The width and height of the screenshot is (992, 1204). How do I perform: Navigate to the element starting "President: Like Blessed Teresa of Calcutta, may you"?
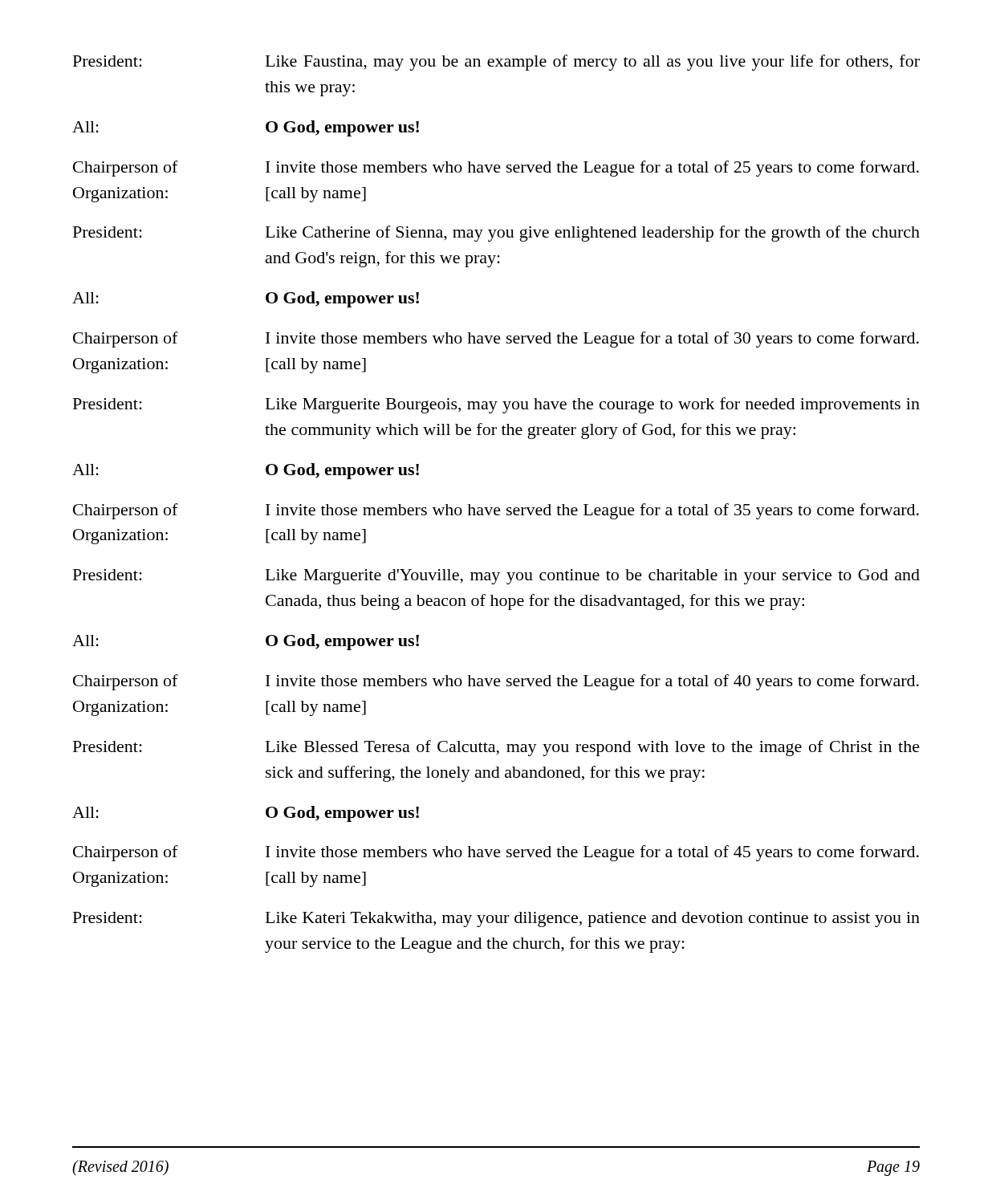(x=496, y=759)
